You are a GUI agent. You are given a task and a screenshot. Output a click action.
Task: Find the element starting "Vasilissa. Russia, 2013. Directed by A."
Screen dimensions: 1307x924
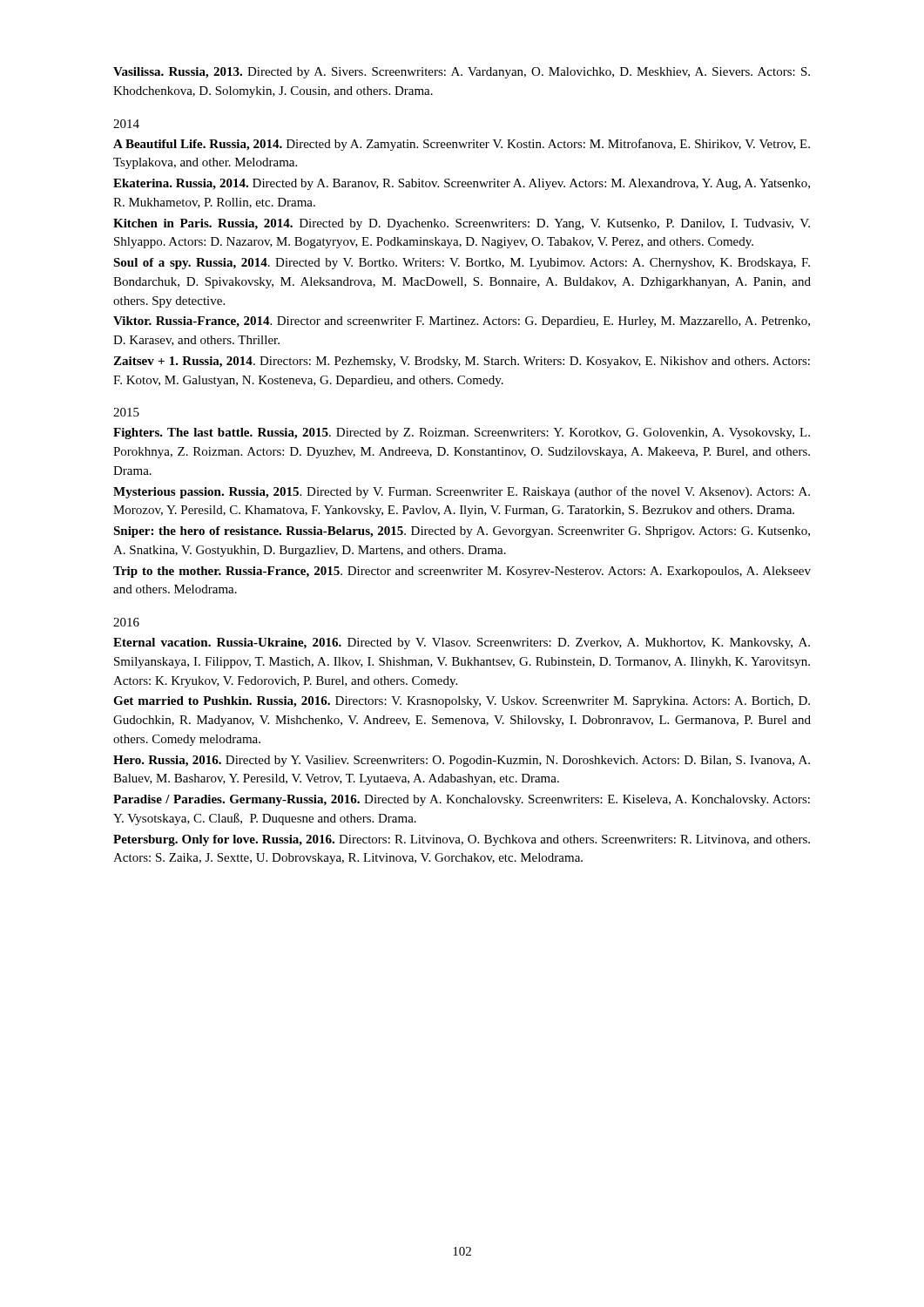pyautogui.click(x=462, y=81)
